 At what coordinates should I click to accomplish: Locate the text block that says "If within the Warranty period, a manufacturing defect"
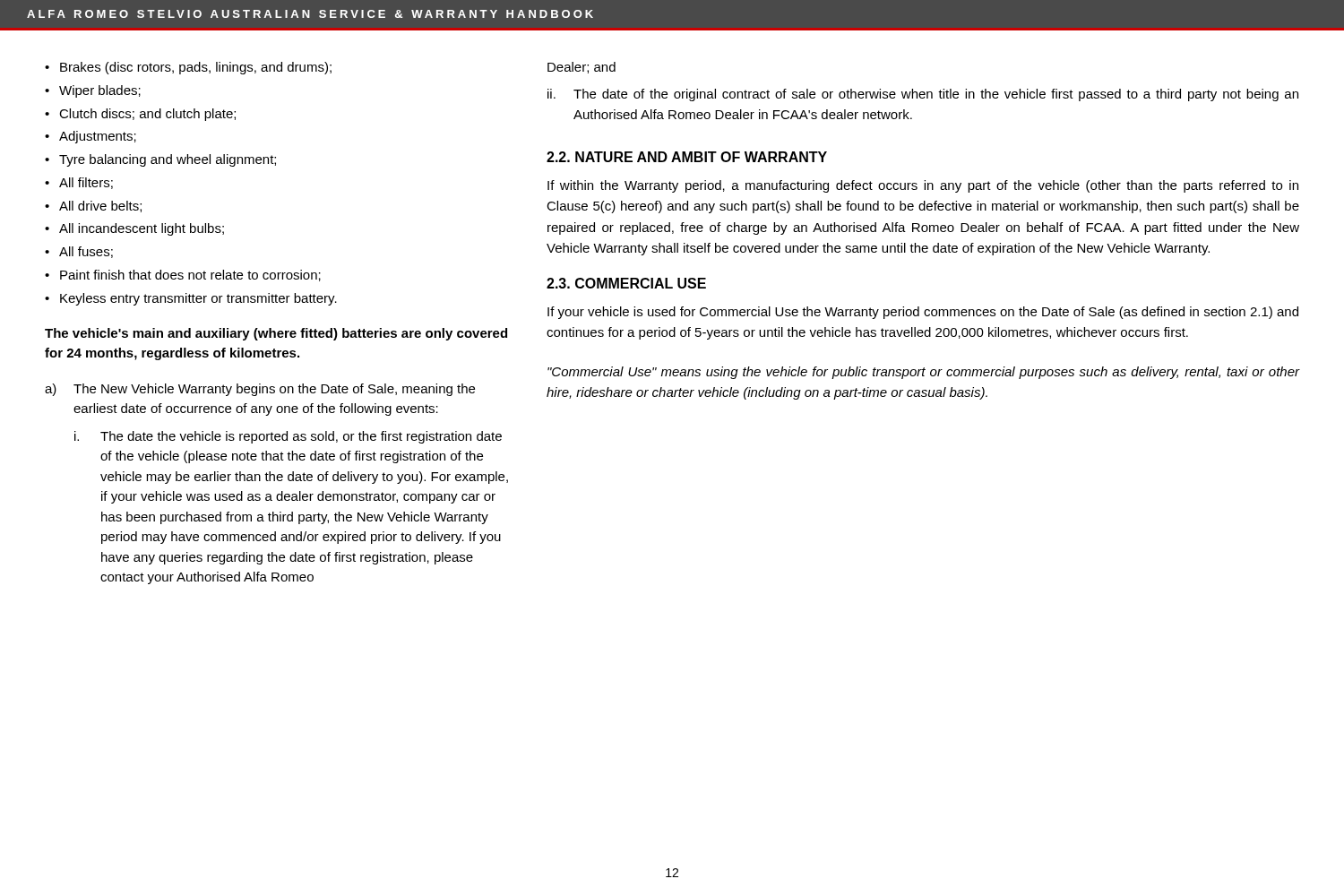[x=923, y=216]
